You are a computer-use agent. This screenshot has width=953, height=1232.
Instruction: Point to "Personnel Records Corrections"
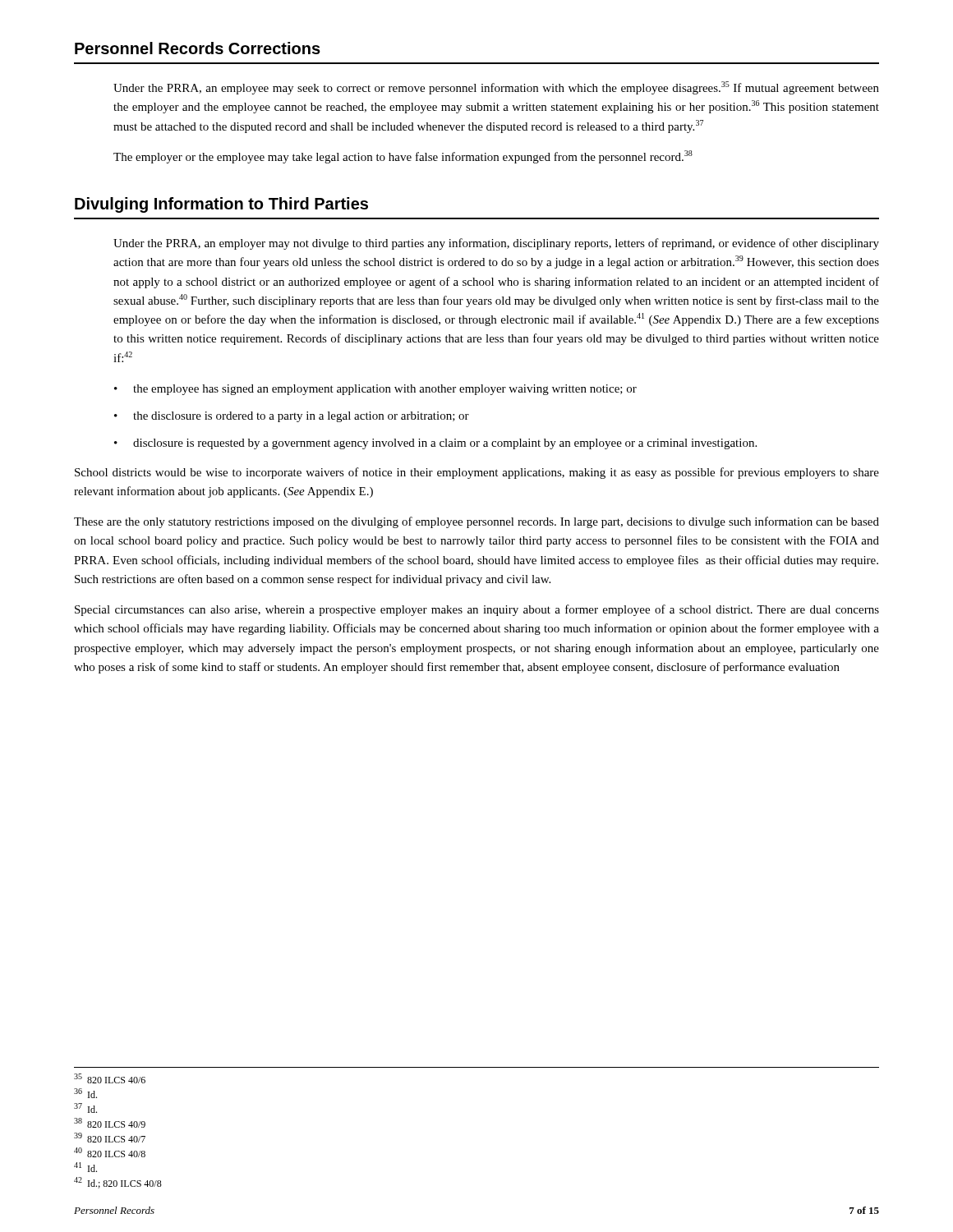(197, 48)
